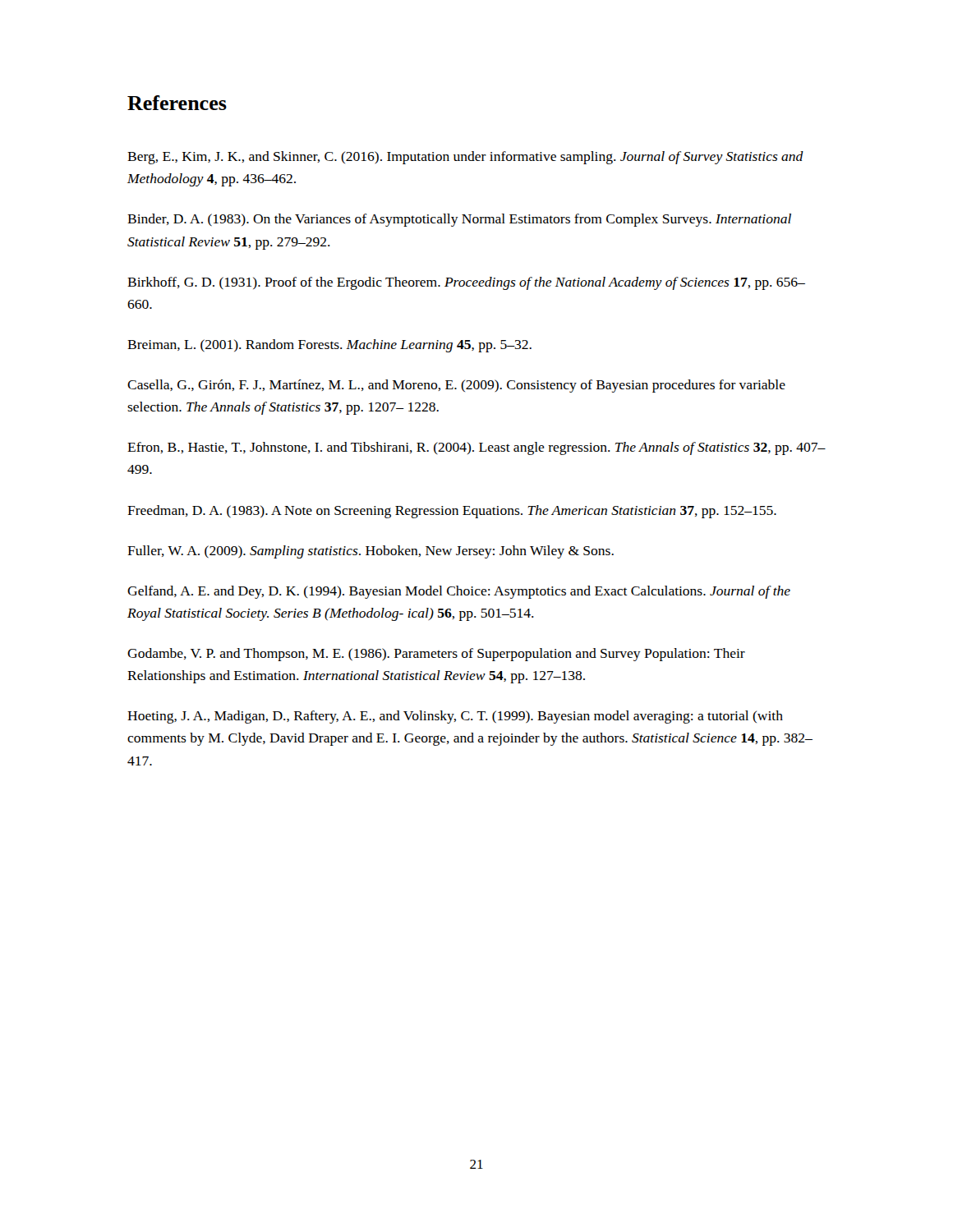This screenshot has width=953, height=1232.
Task: Find the block on this page that starts "Birkhoff, G. D. (1931). Proof of the"
Action: pyautogui.click(x=466, y=293)
